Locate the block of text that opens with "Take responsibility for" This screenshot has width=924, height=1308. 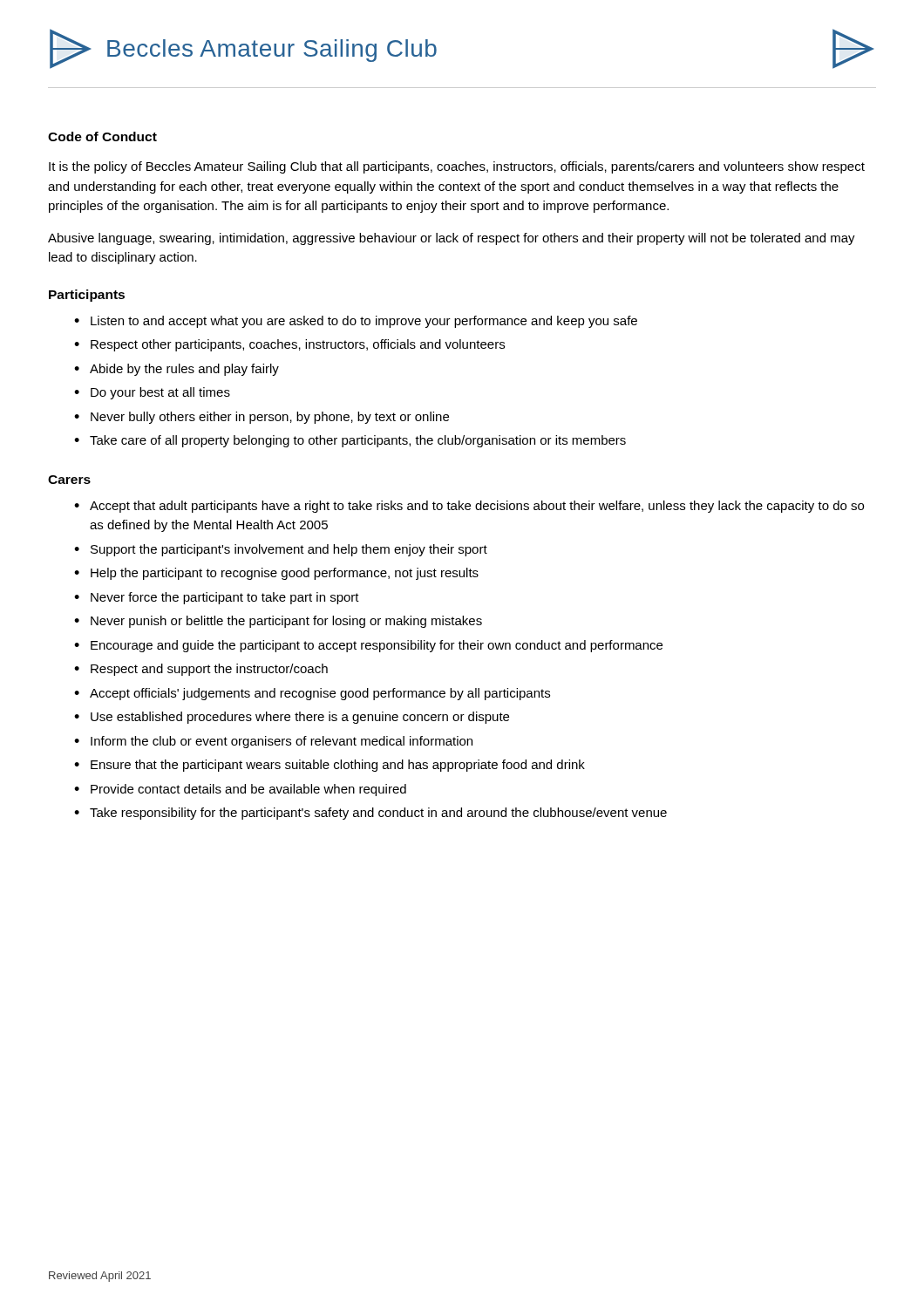point(379,812)
